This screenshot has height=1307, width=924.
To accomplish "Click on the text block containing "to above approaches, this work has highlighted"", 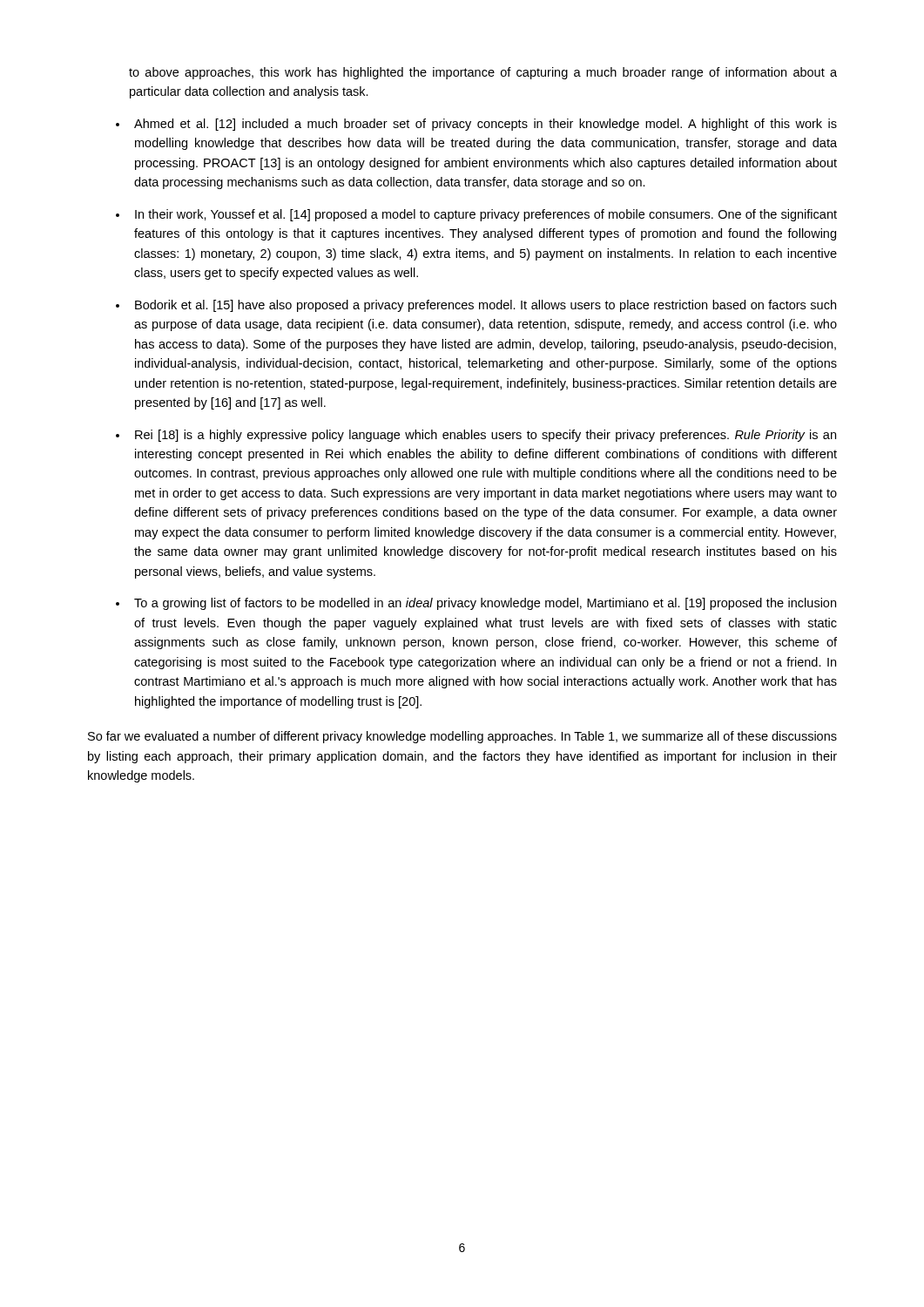I will point(483,82).
